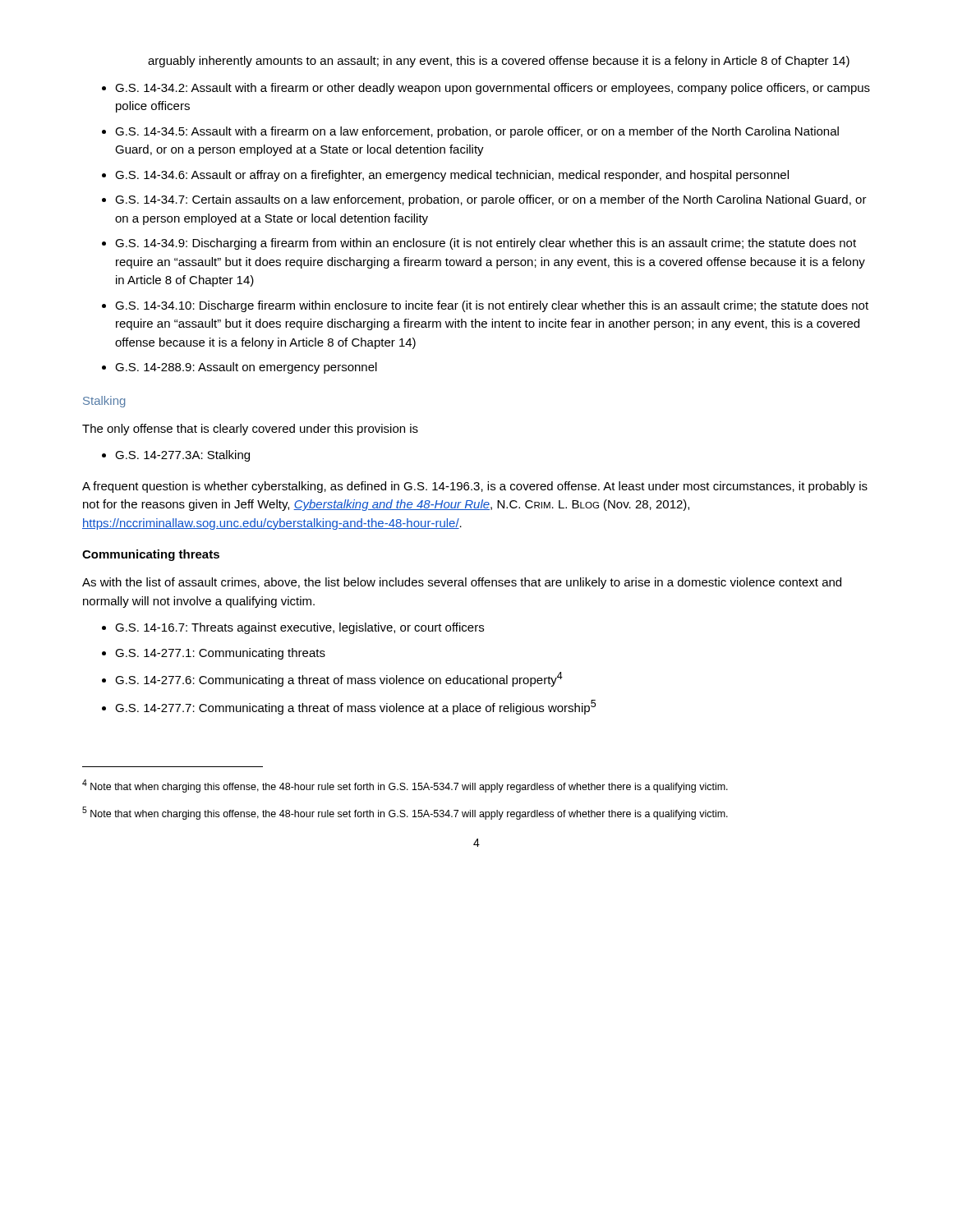This screenshot has height=1232, width=953.
Task: Find the list item that reads "G.S. 14-34.6: Assault or affray on"
Action: point(493,175)
